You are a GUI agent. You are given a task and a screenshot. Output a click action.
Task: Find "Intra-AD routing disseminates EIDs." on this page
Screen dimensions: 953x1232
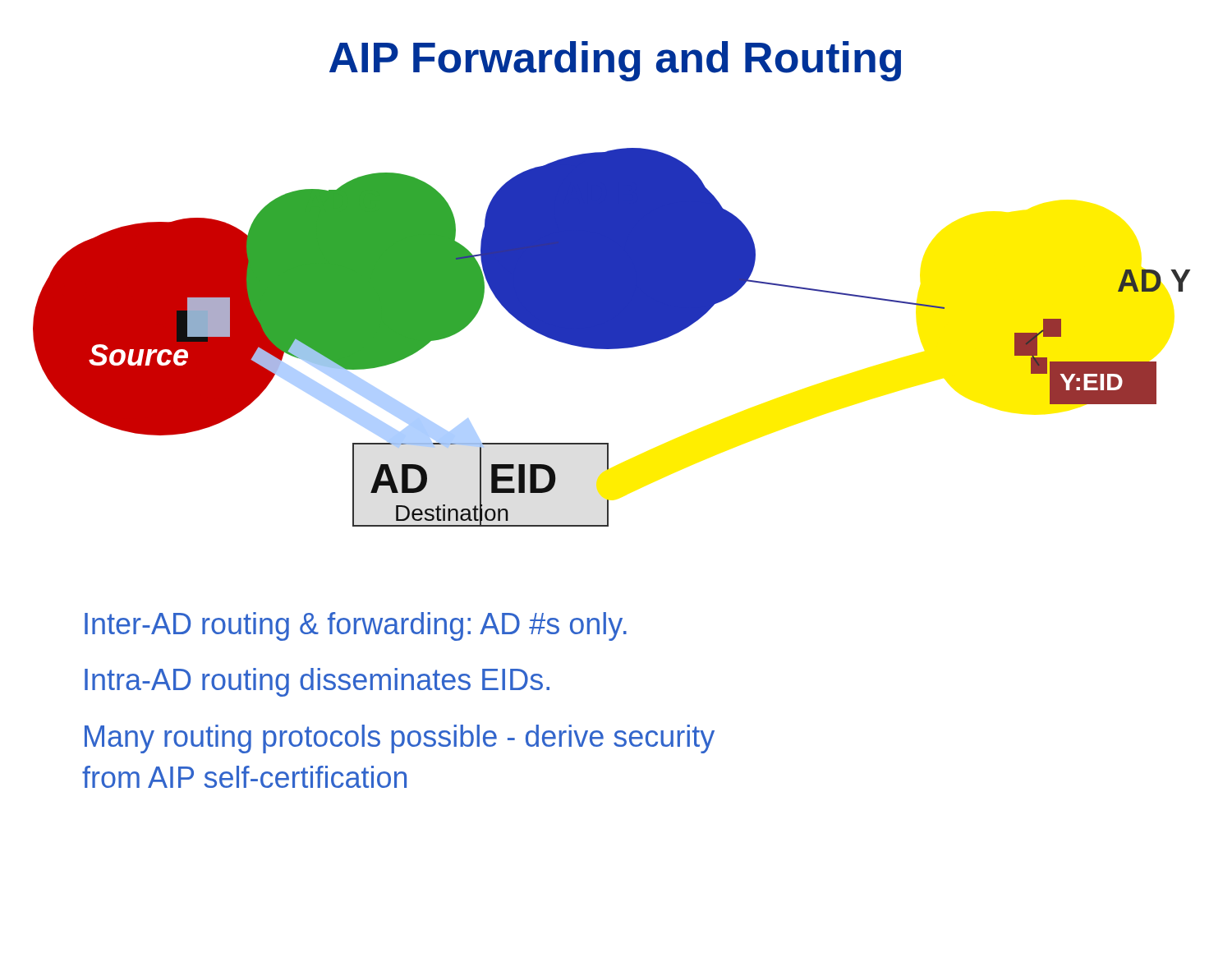coord(317,680)
